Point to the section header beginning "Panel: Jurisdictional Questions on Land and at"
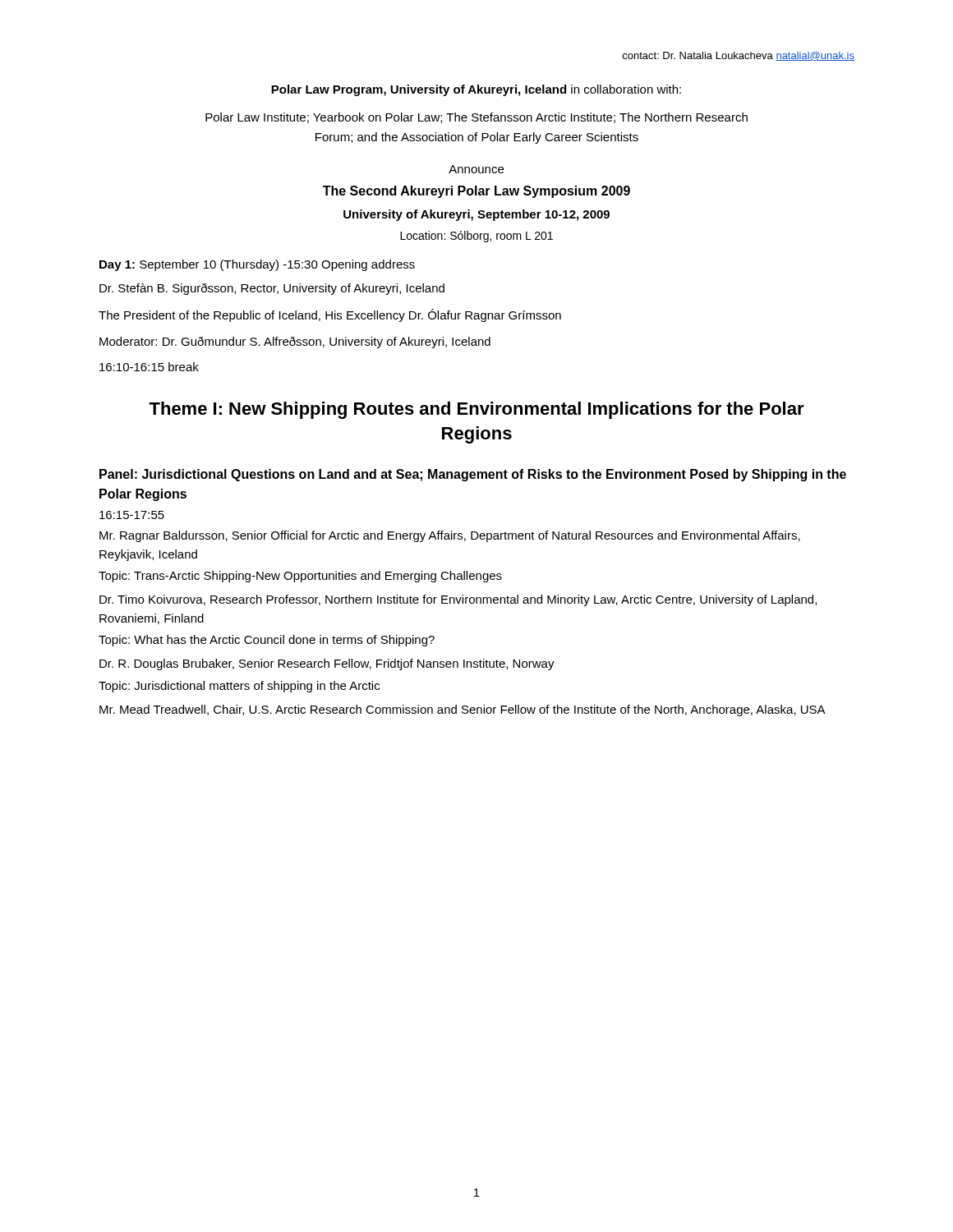953x1232 pixels. pos(472,484)
